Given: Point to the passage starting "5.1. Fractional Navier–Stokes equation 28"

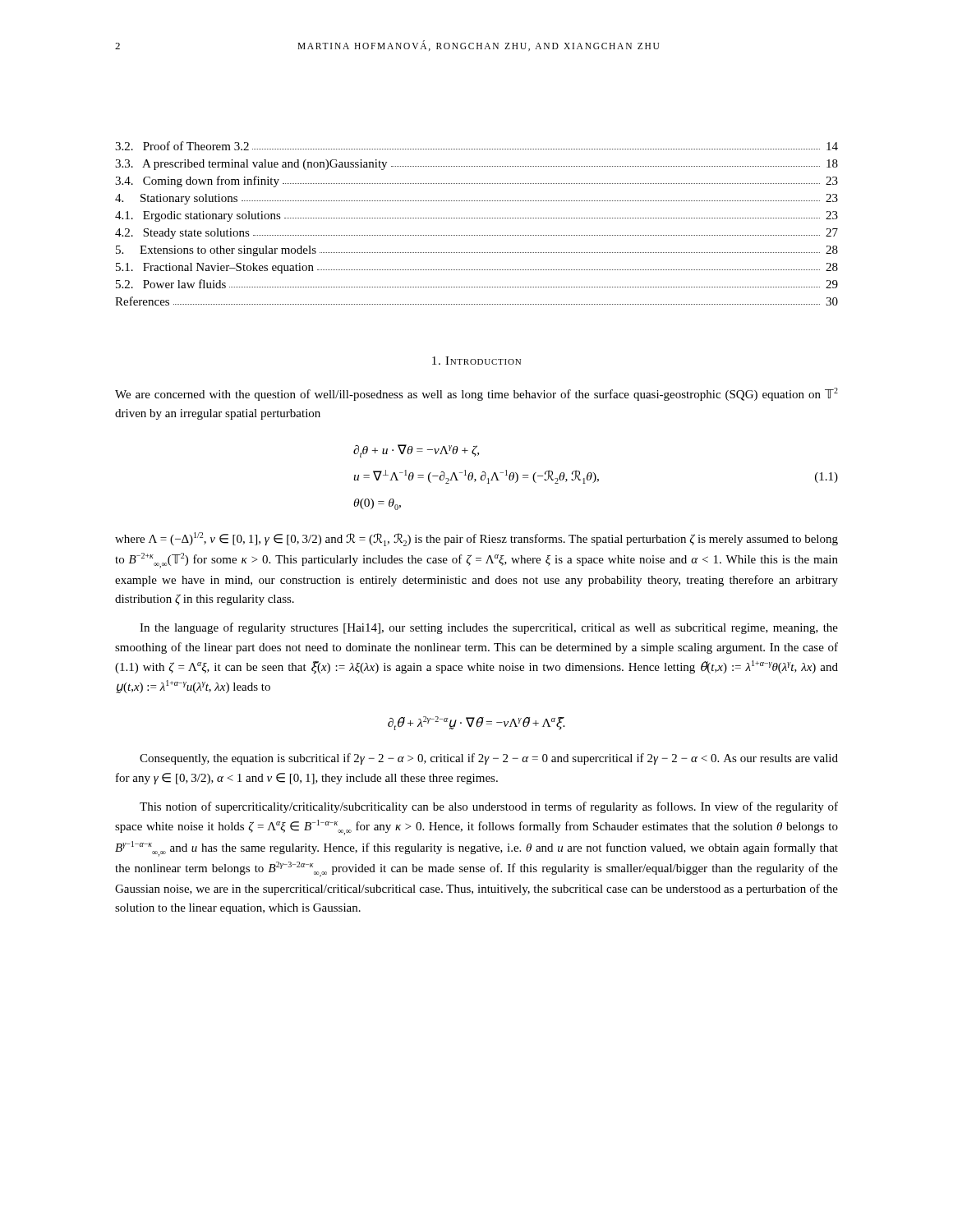Looking at the screenshot, I should 476,267.
